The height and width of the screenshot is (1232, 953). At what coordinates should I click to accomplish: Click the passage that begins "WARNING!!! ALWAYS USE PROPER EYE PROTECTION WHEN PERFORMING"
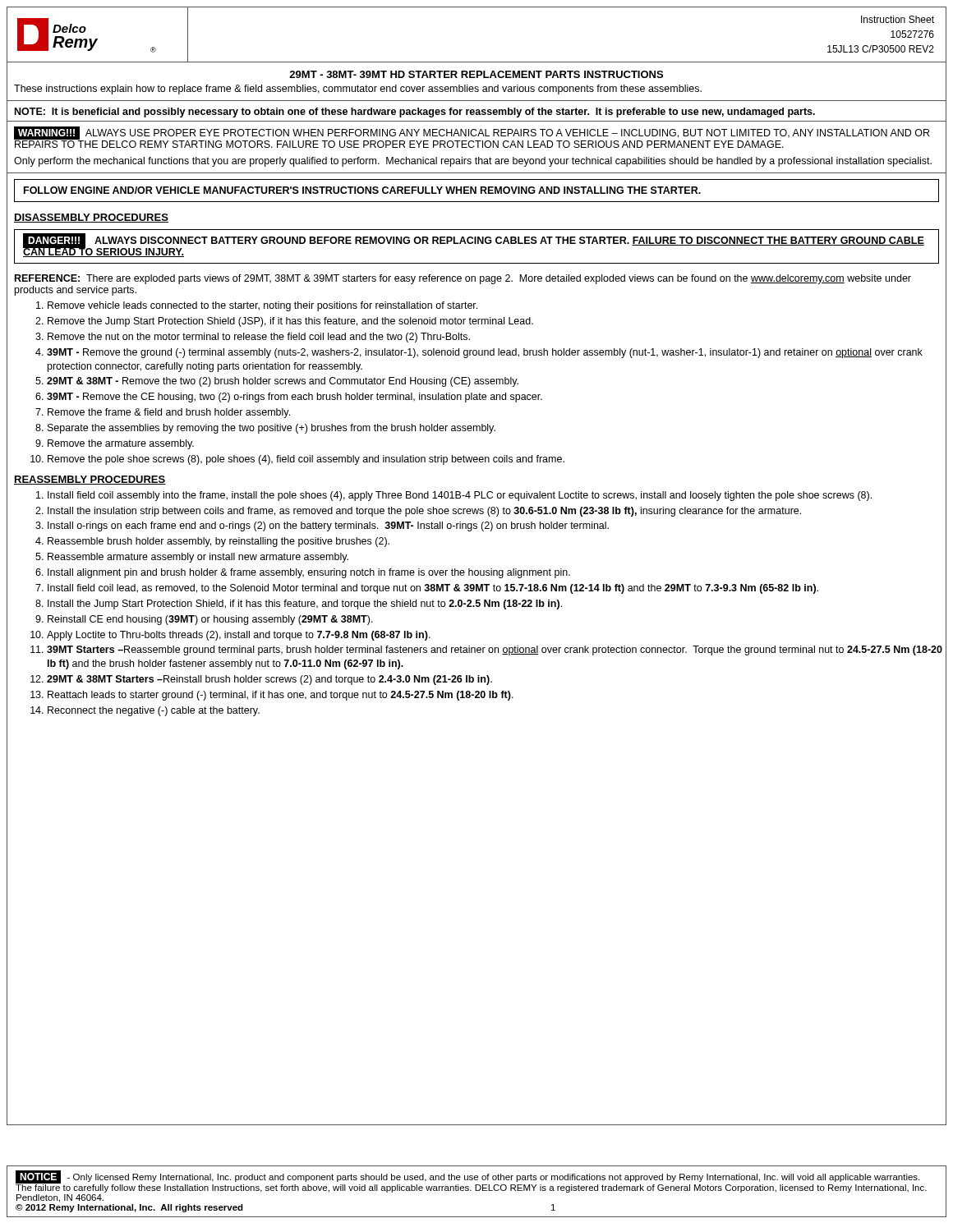coord(476,147)
